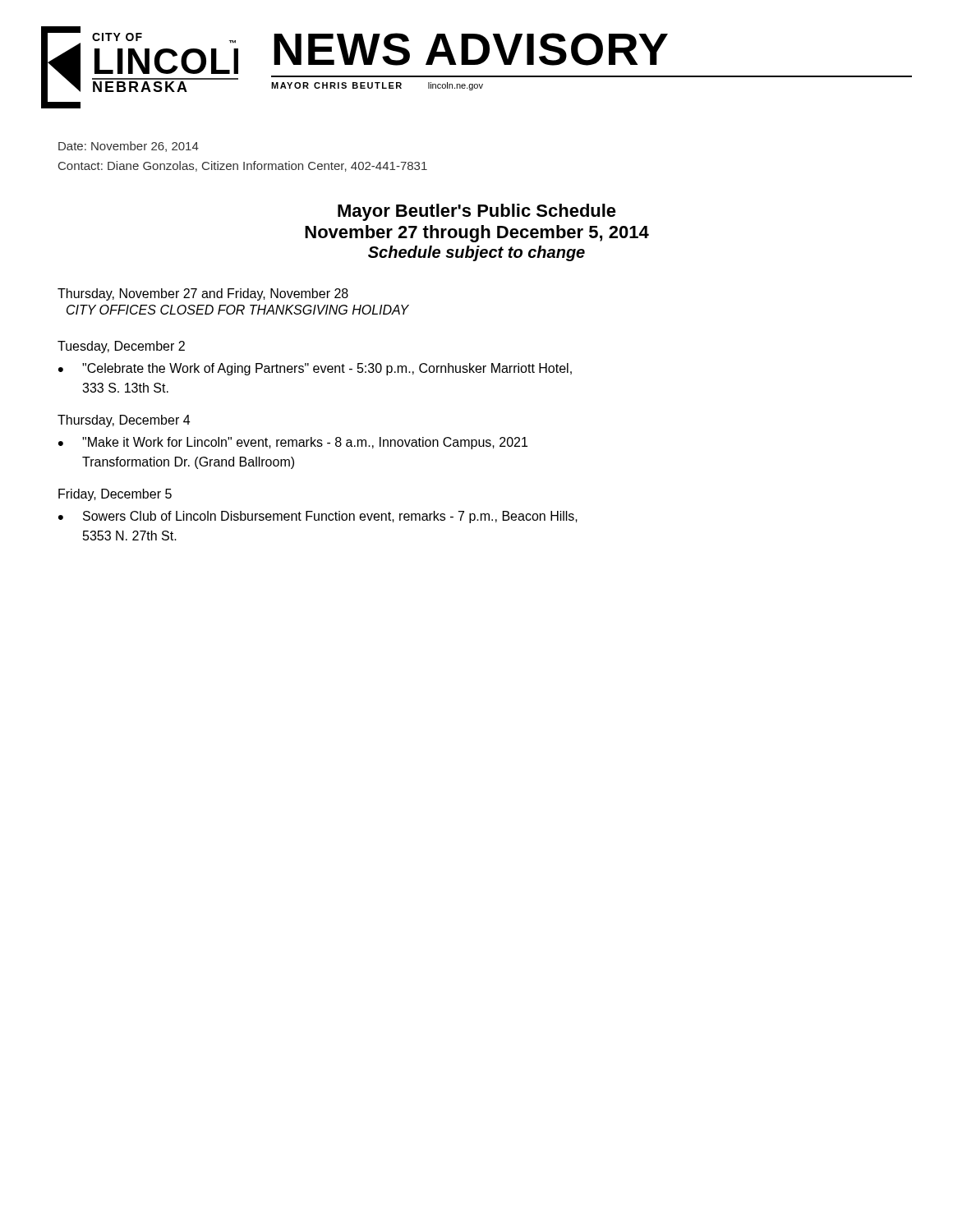Navigate to the text block starting "• "Celebrate the Work of Aging Partners""

(x=476, y=379)
